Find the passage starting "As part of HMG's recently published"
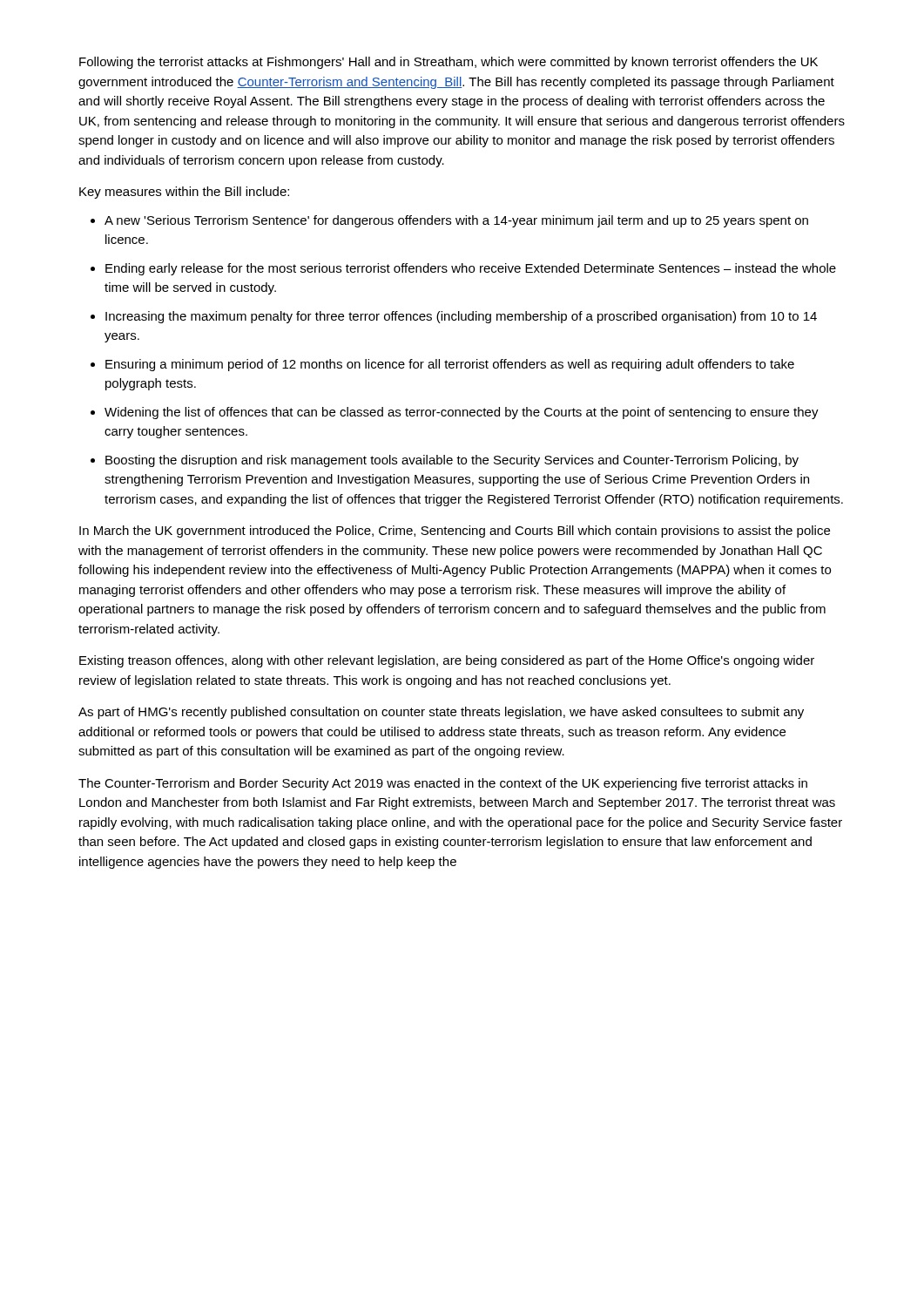This screenshot has width=924, height=1307. click(441, 731)
